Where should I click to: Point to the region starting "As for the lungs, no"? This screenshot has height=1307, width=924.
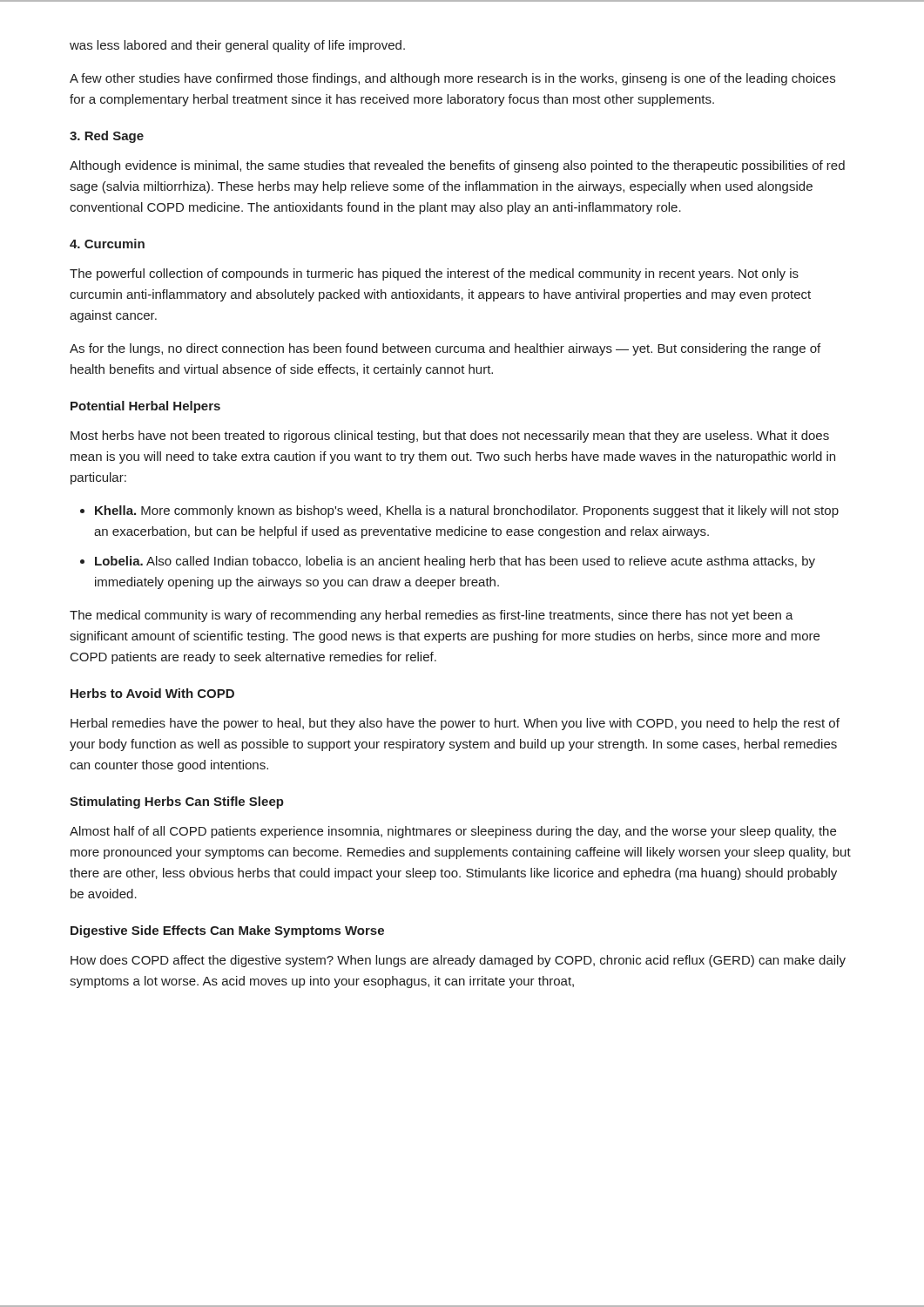pos(462,359)
